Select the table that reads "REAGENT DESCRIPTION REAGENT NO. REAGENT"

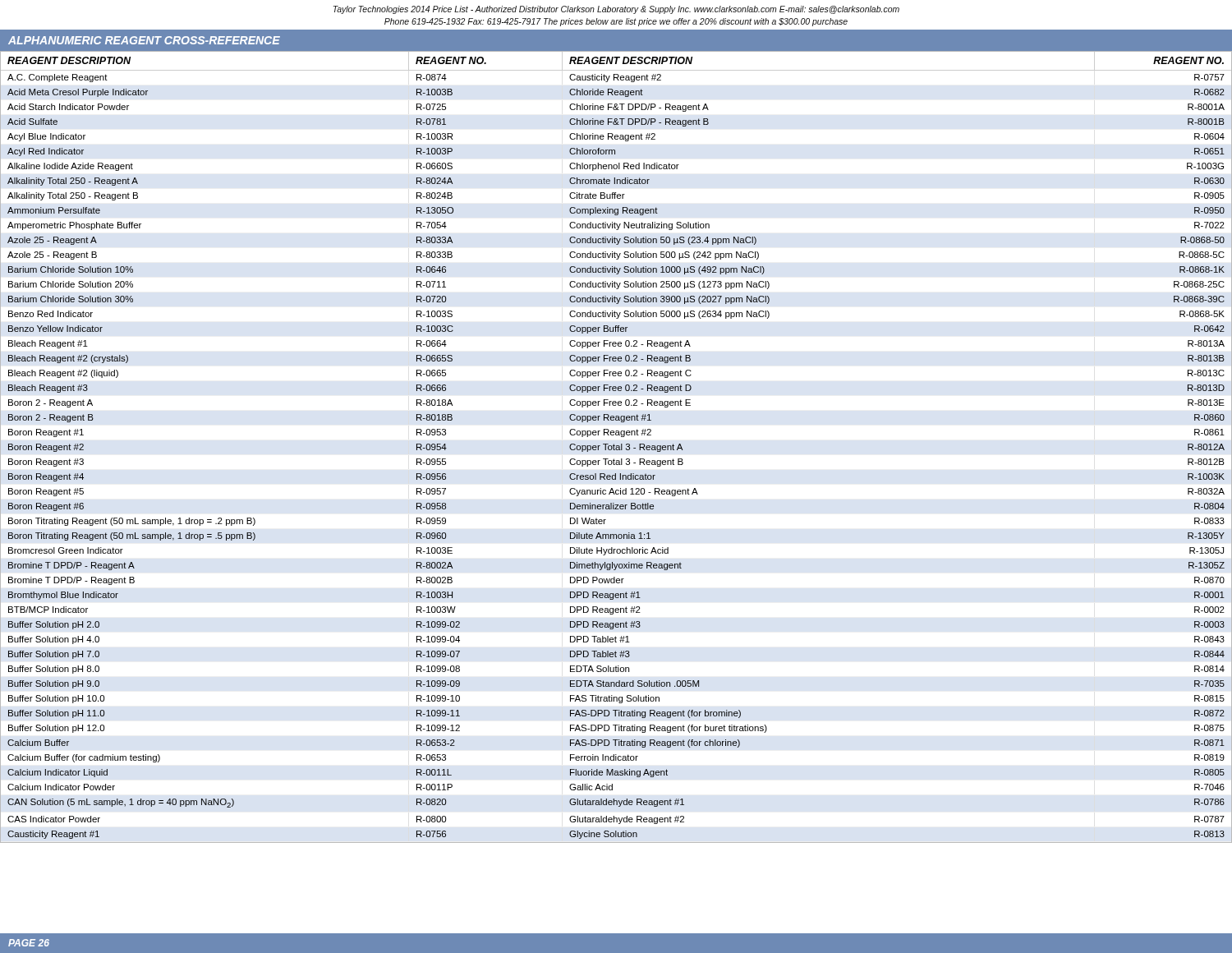pos(616,447)
